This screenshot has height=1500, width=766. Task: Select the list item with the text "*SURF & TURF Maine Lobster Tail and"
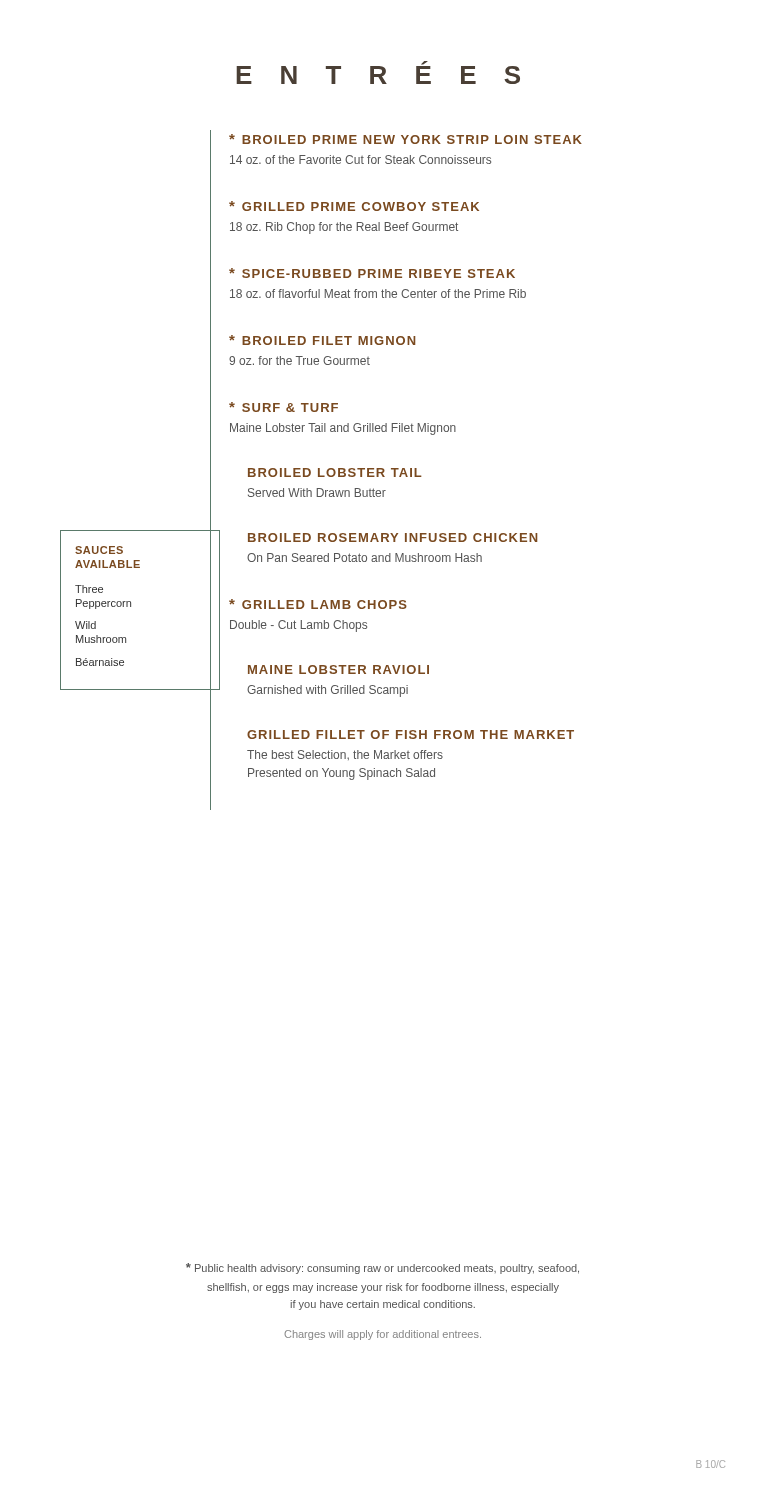284,407
